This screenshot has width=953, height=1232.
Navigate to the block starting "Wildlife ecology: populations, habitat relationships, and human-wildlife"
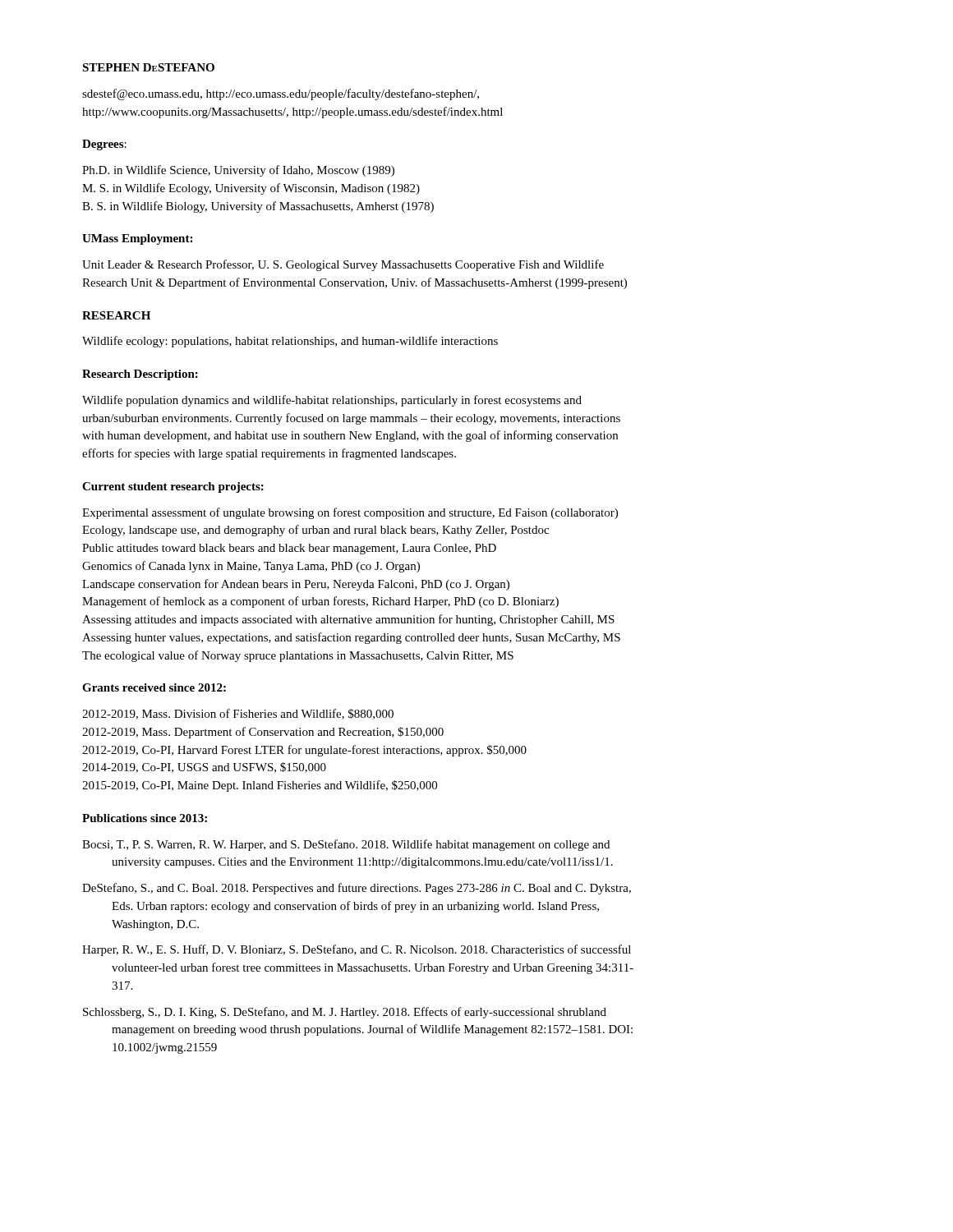[x=476, y=342]
